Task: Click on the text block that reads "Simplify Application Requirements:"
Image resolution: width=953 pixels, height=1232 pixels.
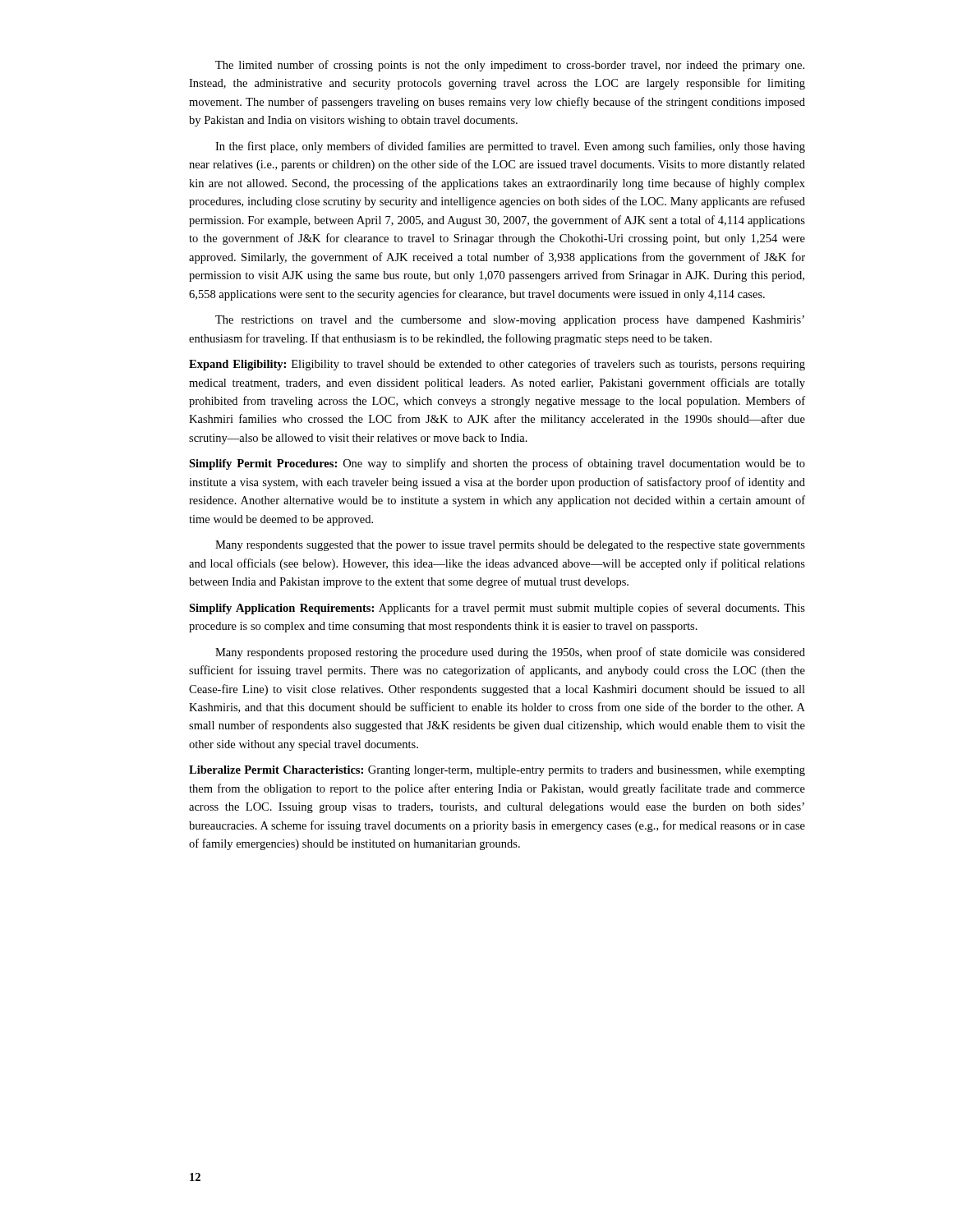Action: click(497, 617)
